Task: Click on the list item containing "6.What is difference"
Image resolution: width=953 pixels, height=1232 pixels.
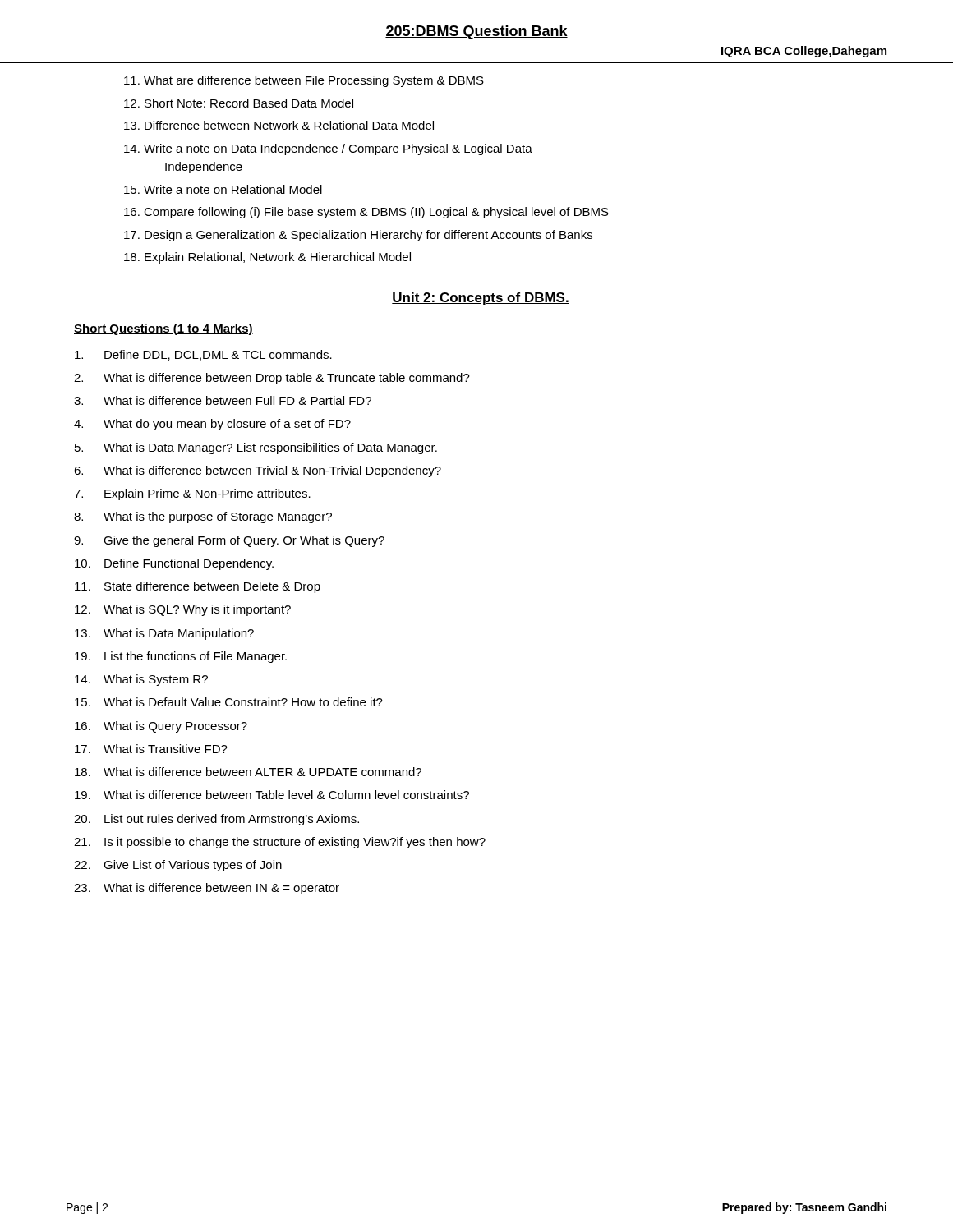Action: pyautogui.click(x=258, y=470)
